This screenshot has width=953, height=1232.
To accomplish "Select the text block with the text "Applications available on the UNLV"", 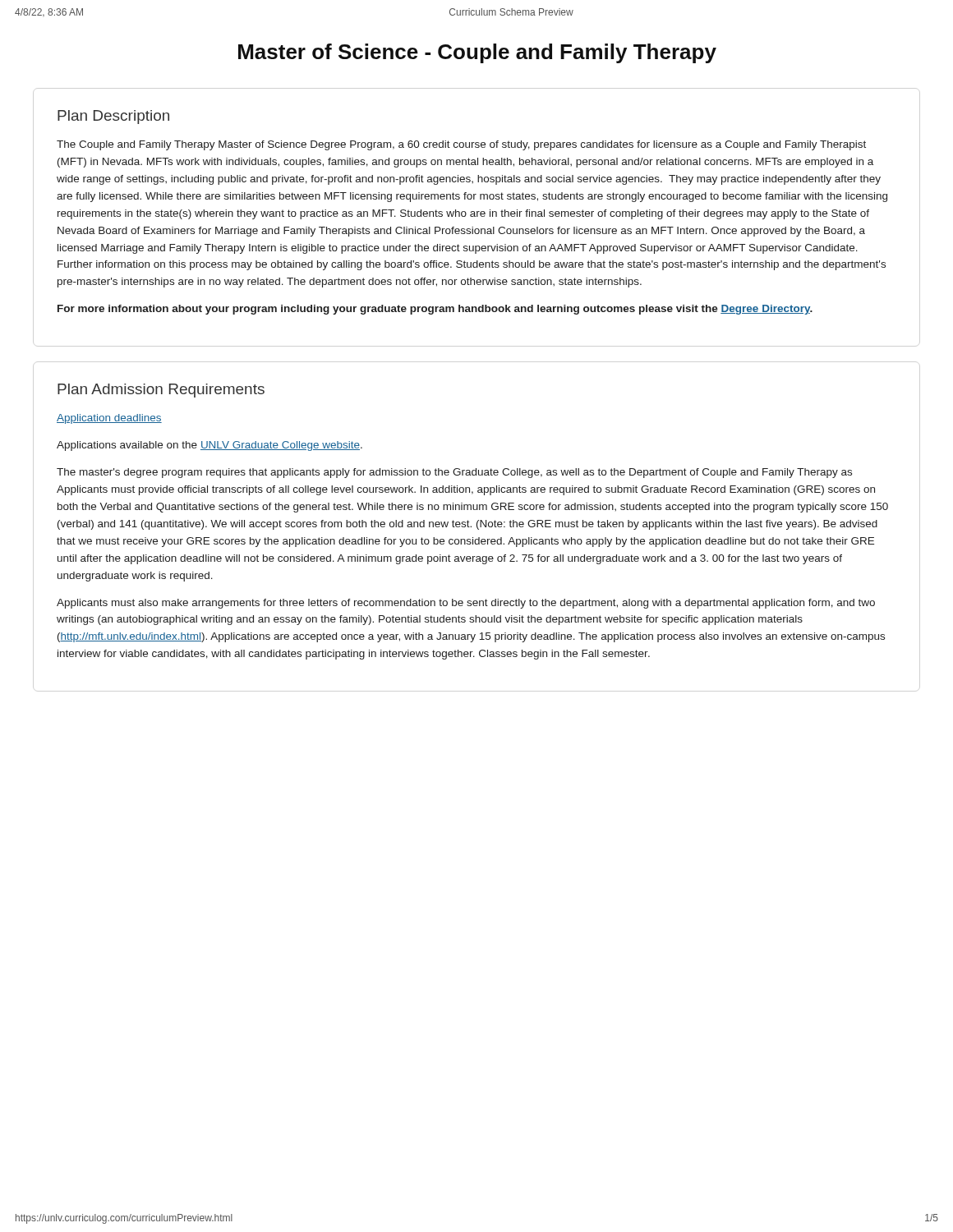I will pyautogui.click(x=210, y=445).
